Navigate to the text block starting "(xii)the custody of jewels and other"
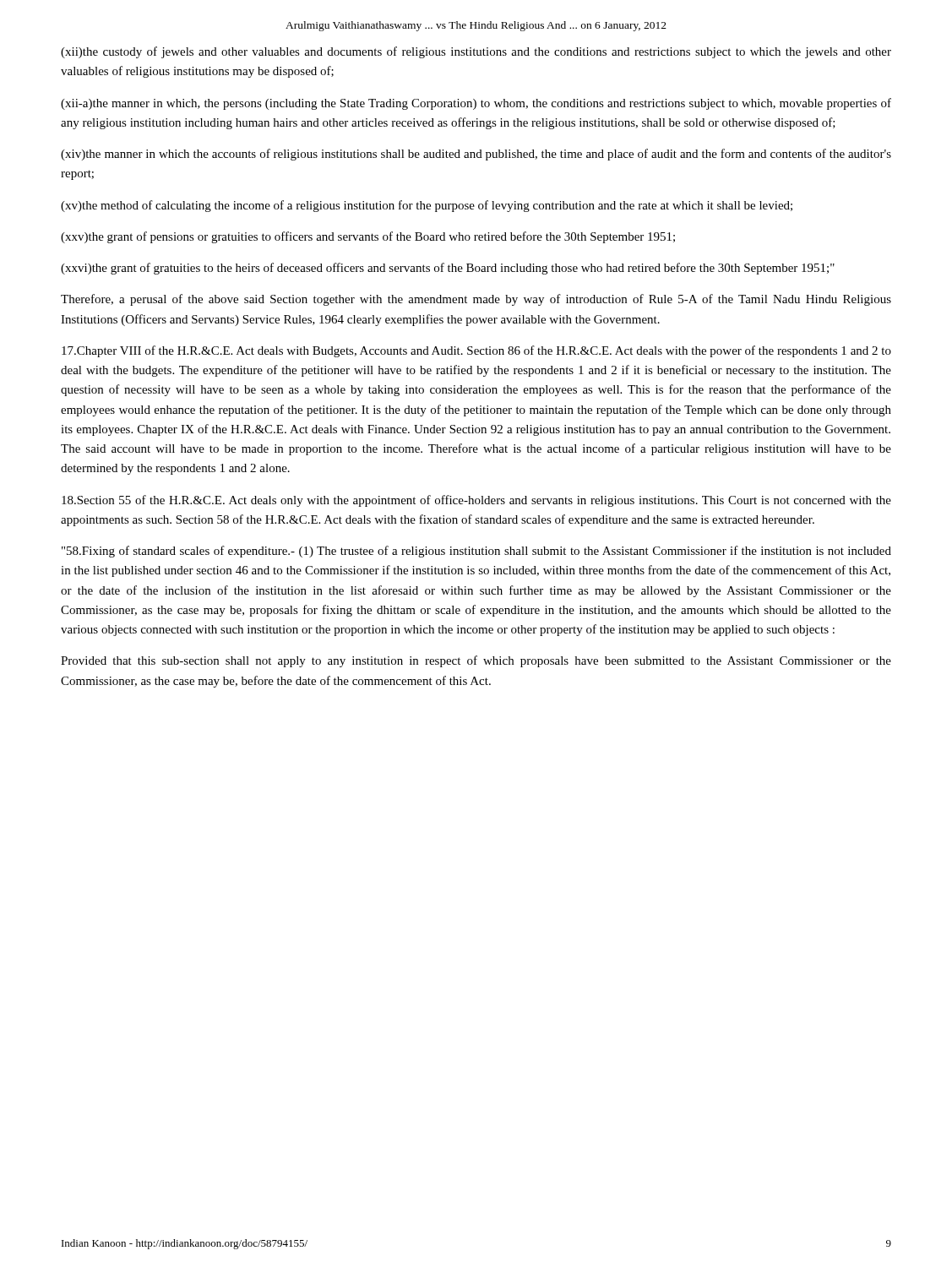This screenshot has width=952, height=1267. pos(476,61)
